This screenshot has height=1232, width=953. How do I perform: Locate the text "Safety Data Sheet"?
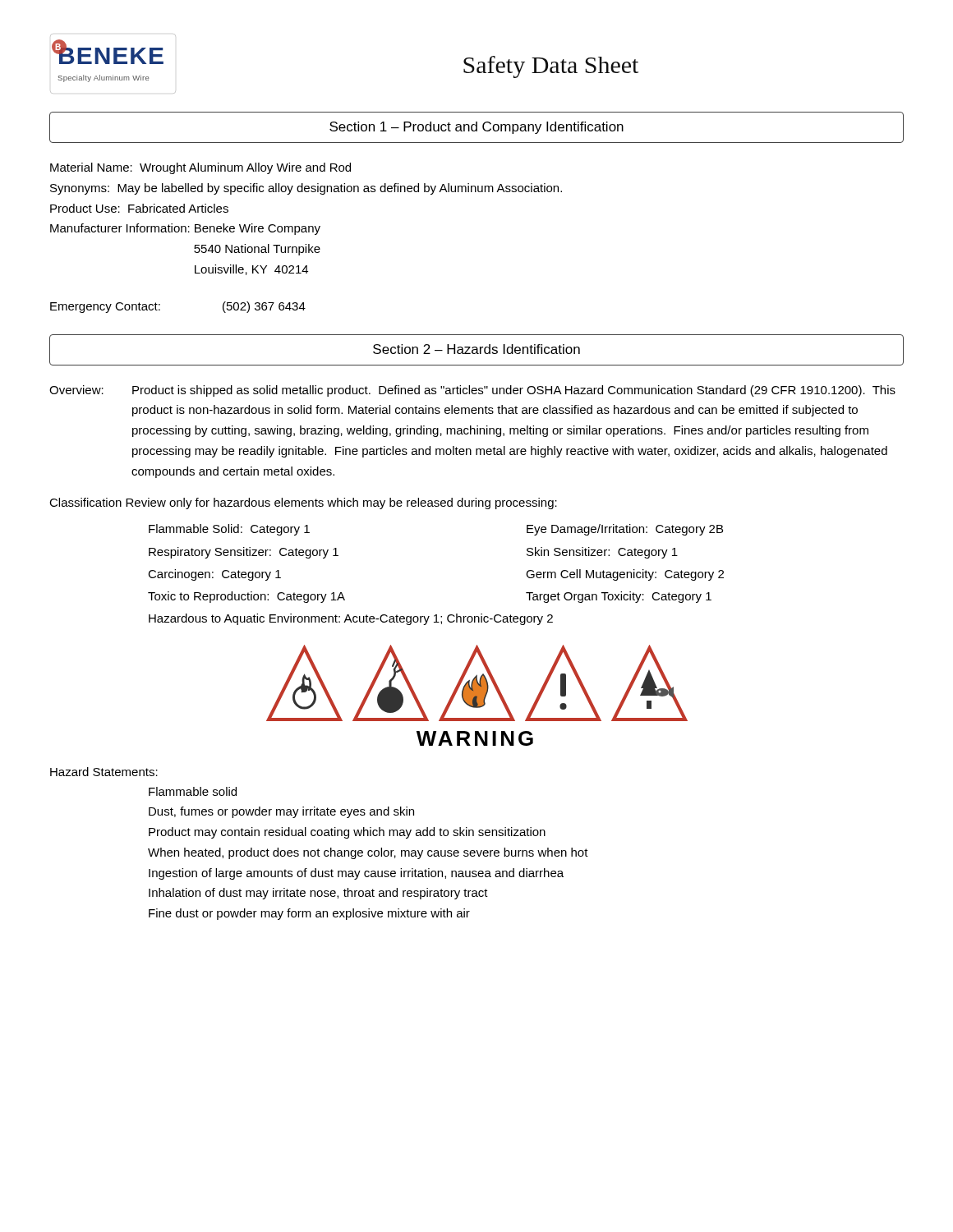(550, 64)
